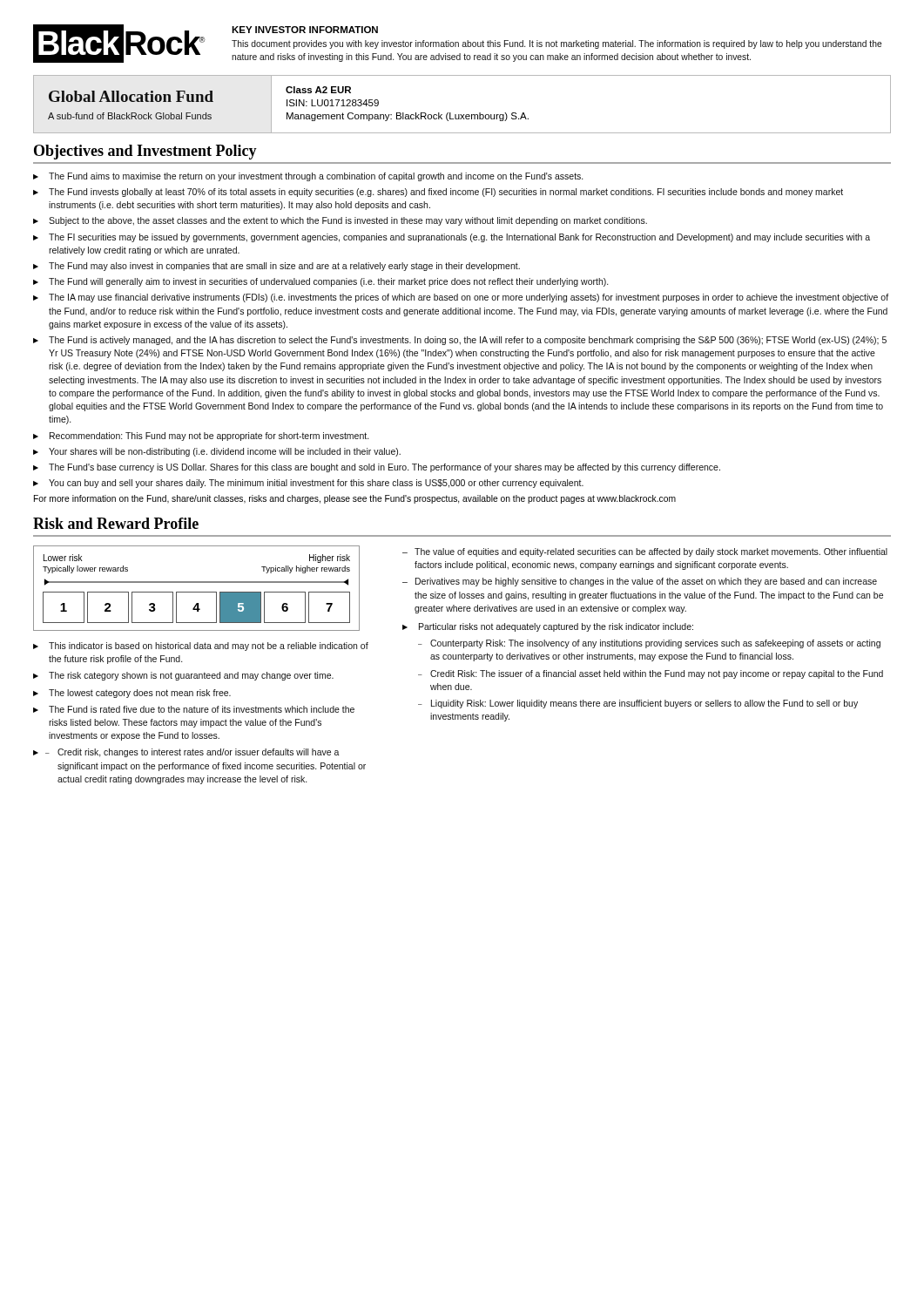The image size is (924, 1307).
Task: Click on the text block starting "Risk and Reward"
Action: [x=116, y=524]
